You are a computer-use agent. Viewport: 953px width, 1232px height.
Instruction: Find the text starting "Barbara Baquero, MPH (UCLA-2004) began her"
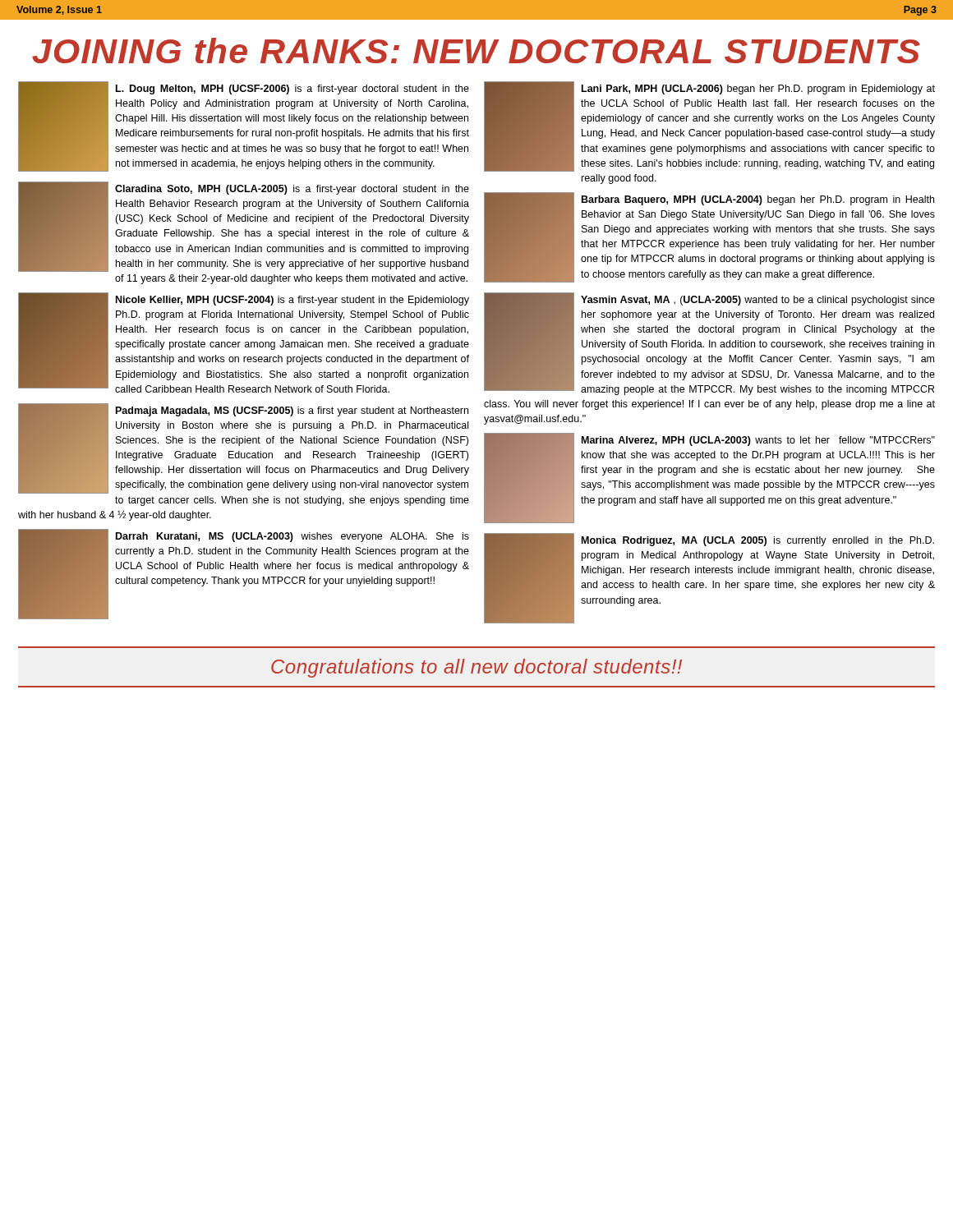point(709,237)
